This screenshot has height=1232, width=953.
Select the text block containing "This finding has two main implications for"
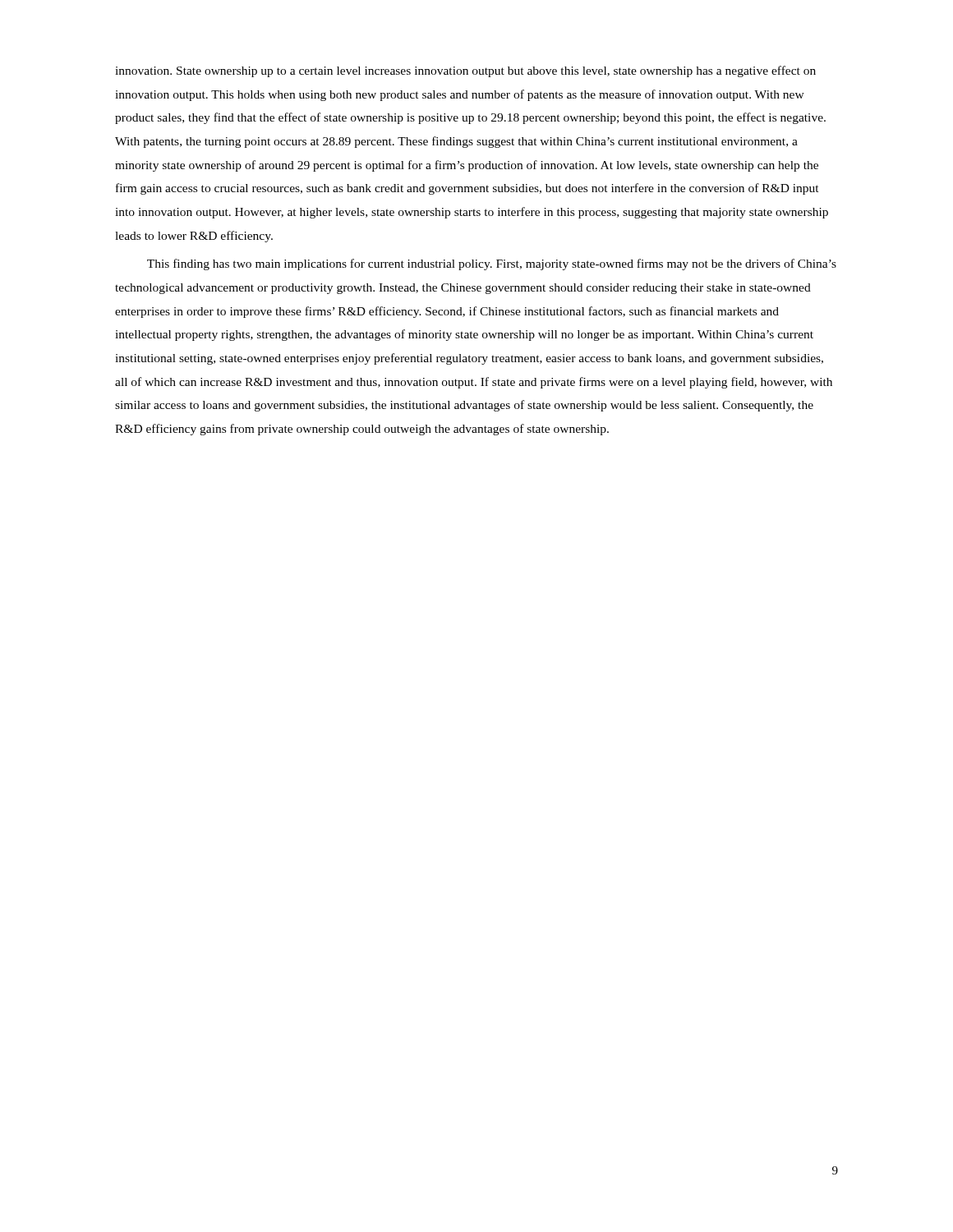tap(476, 346)
